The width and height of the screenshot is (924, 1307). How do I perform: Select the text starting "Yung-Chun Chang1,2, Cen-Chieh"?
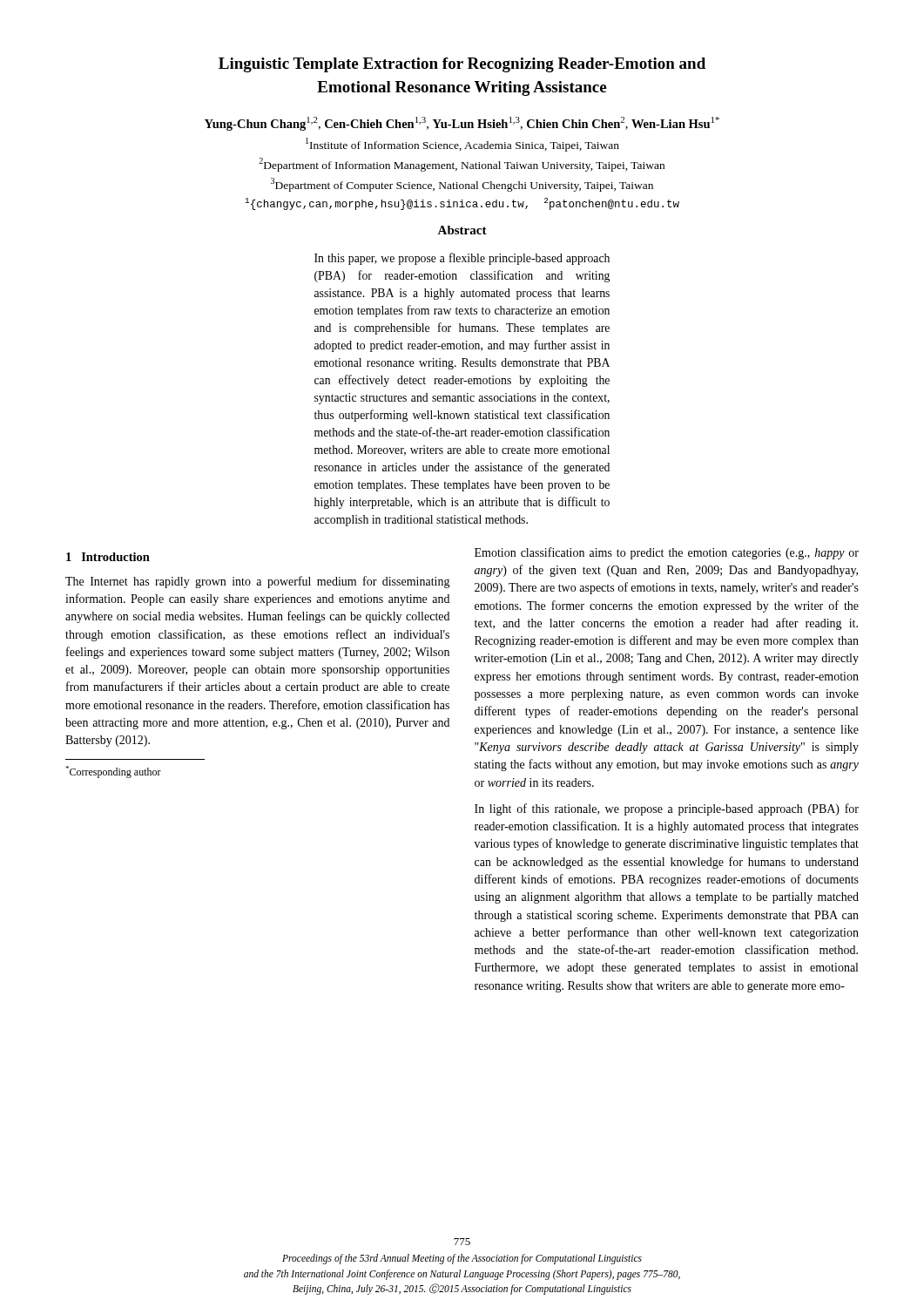pos(462,163)
